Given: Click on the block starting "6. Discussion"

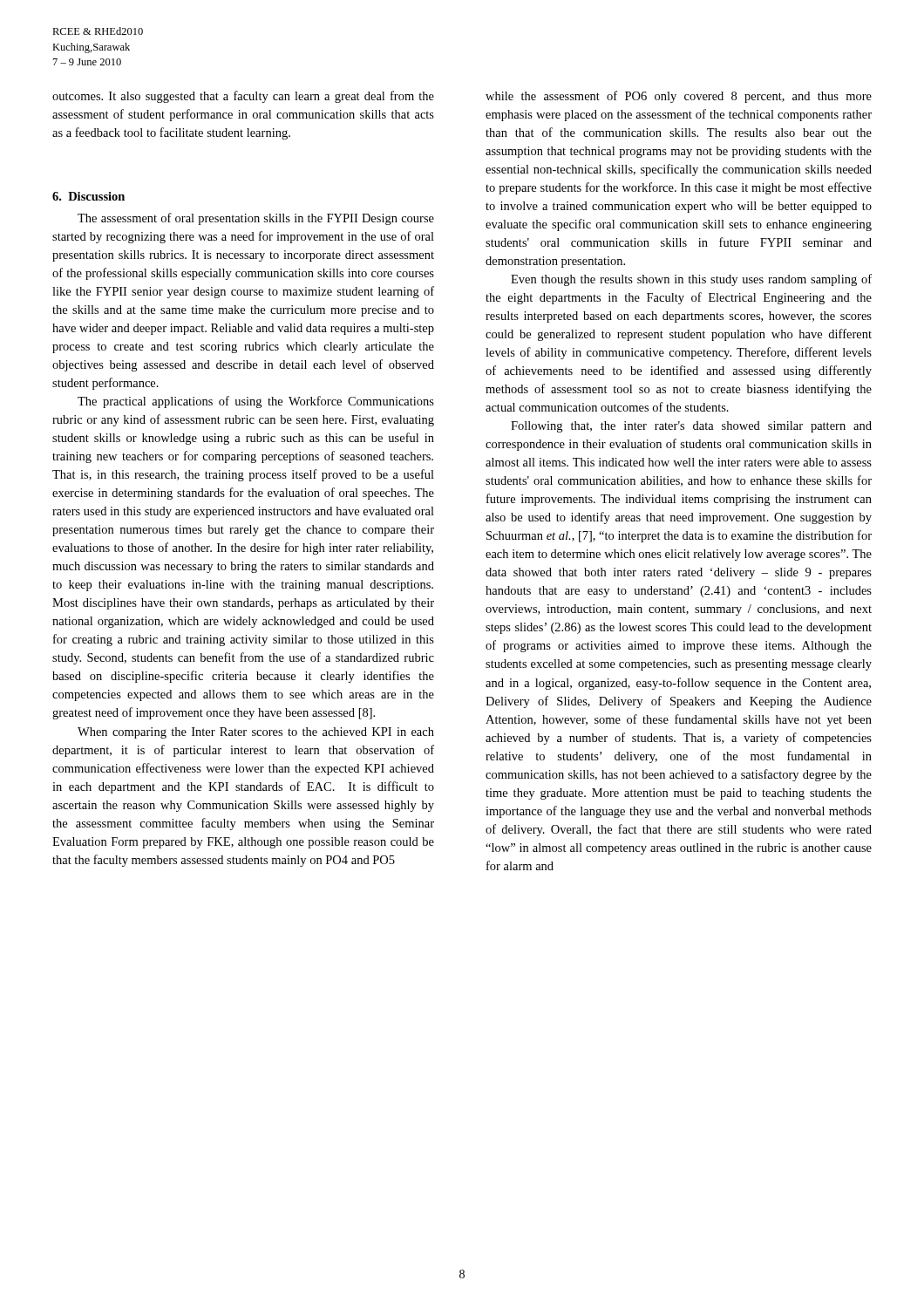Looking at the screenshot, I should (89, 196).
